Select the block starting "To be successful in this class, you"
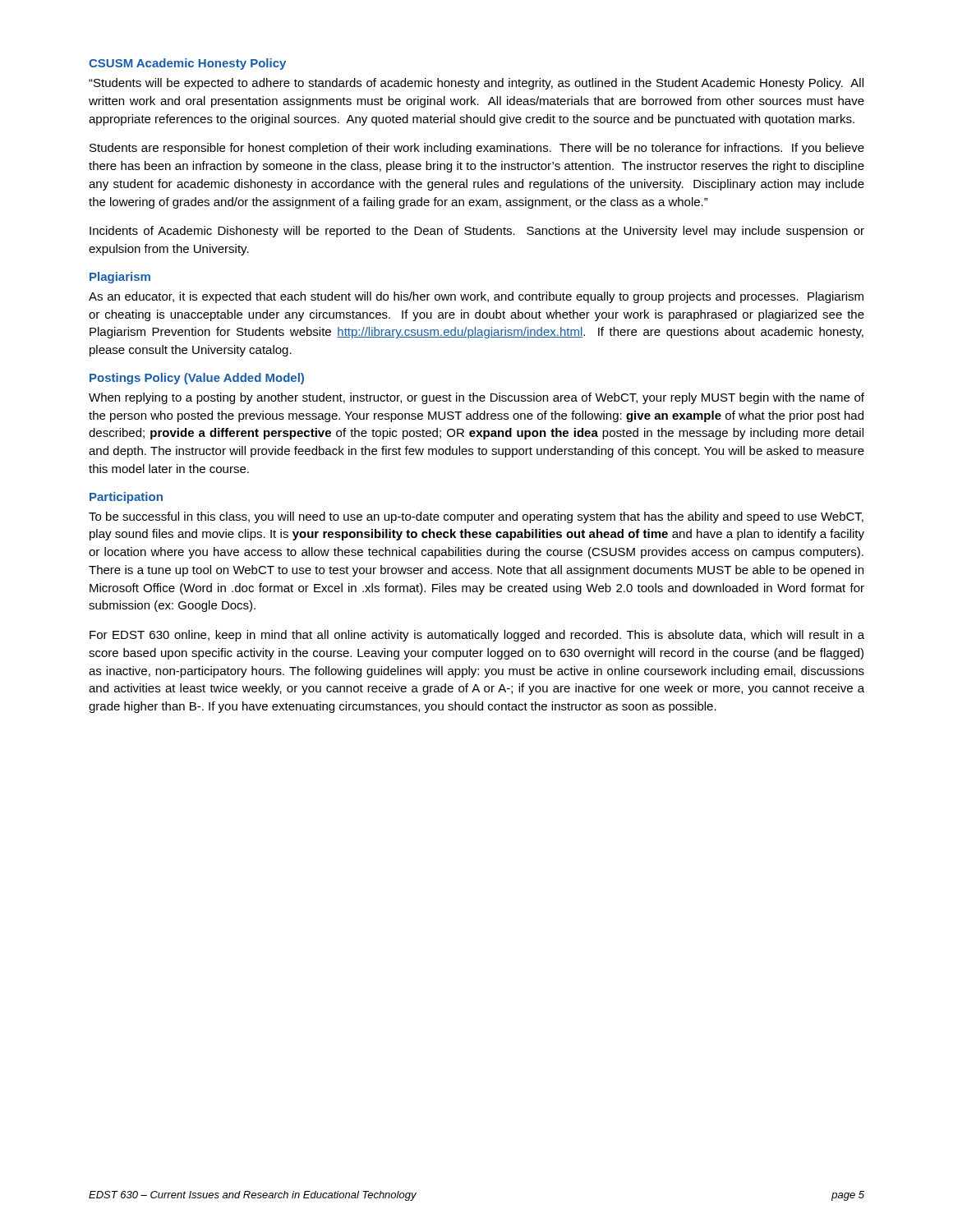The image size is (953, 1232). point(476,560)
